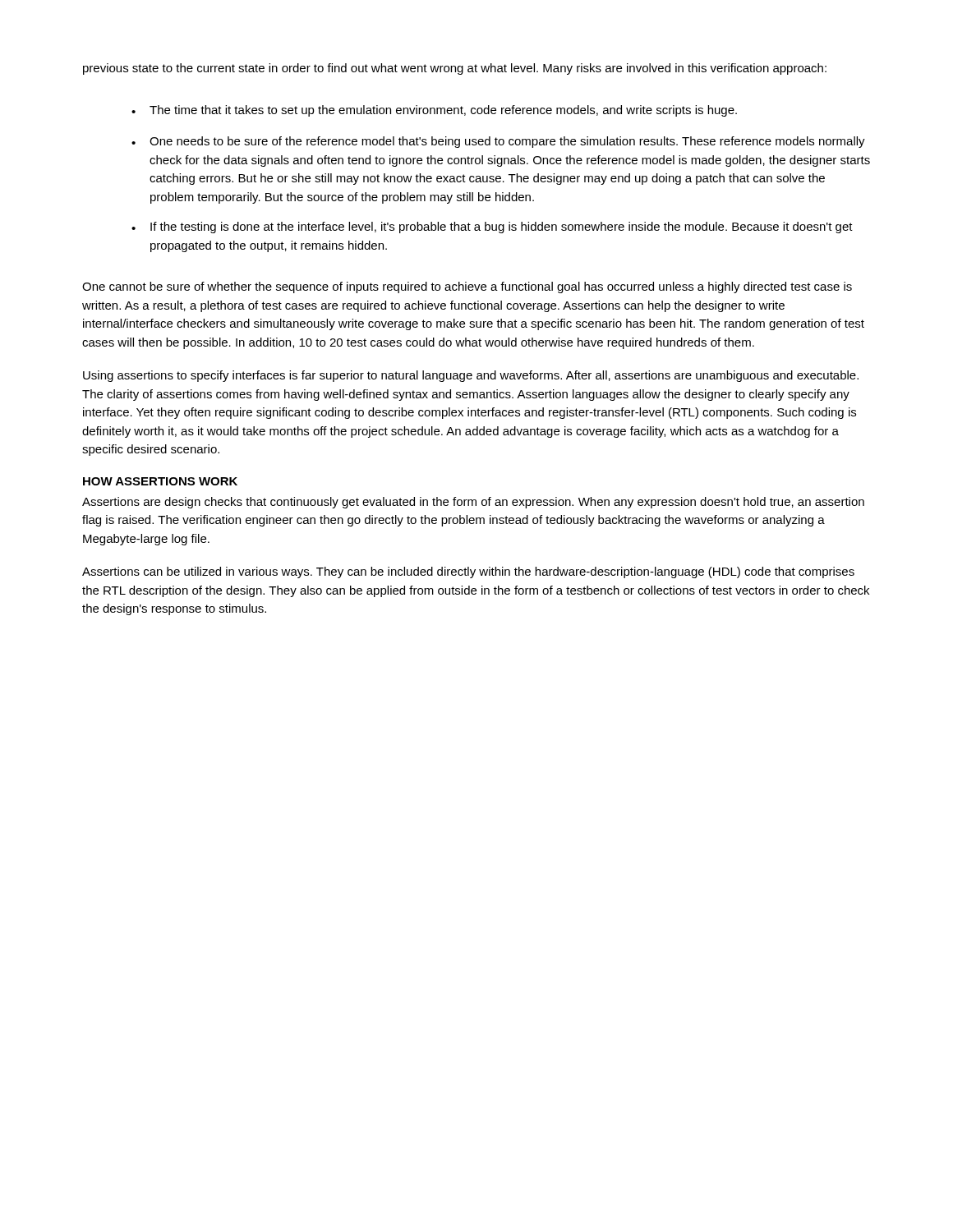Find the region starting "• The time that it takes"

click(501, 111)
